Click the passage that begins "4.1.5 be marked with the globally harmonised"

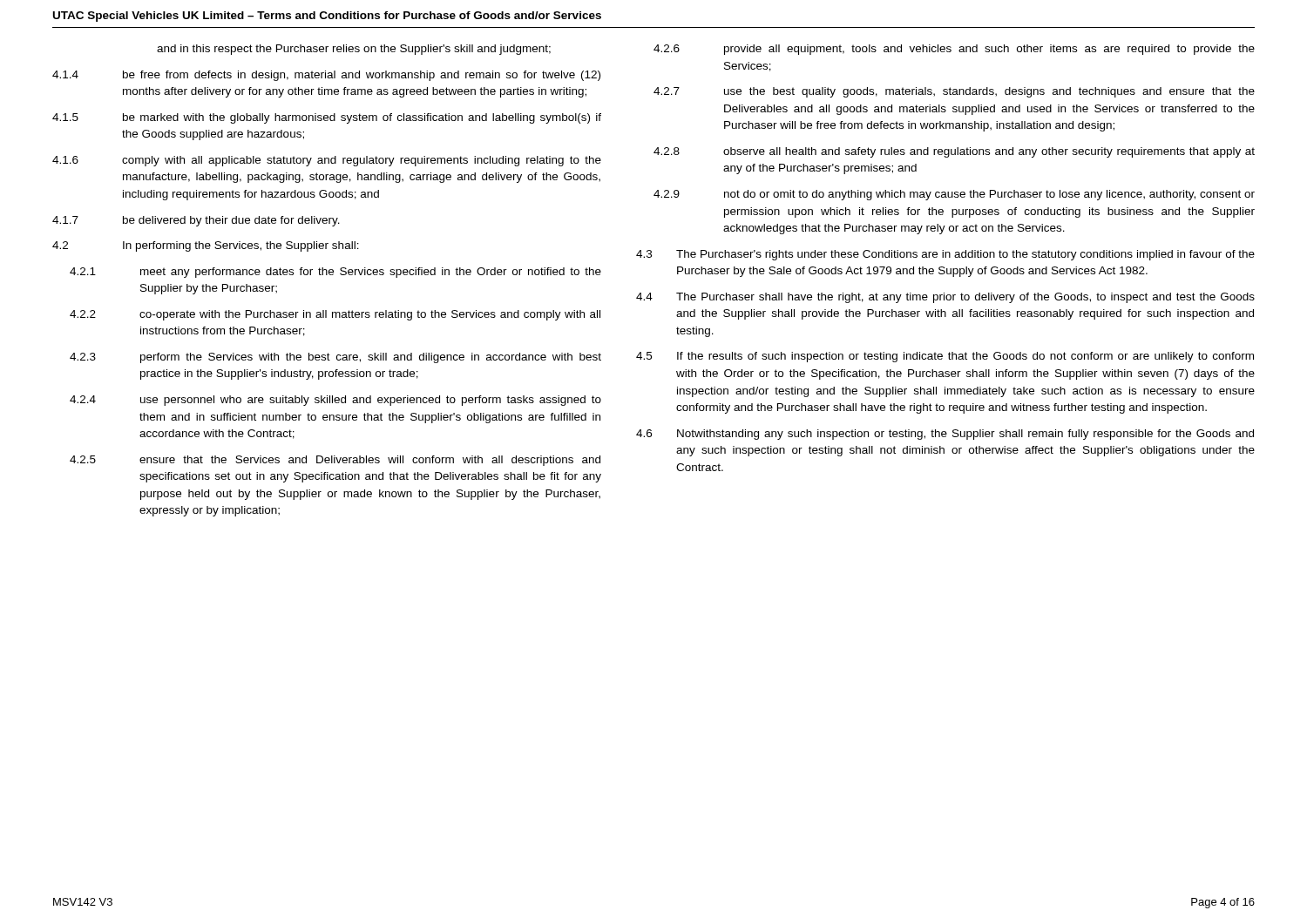point(327,126)
